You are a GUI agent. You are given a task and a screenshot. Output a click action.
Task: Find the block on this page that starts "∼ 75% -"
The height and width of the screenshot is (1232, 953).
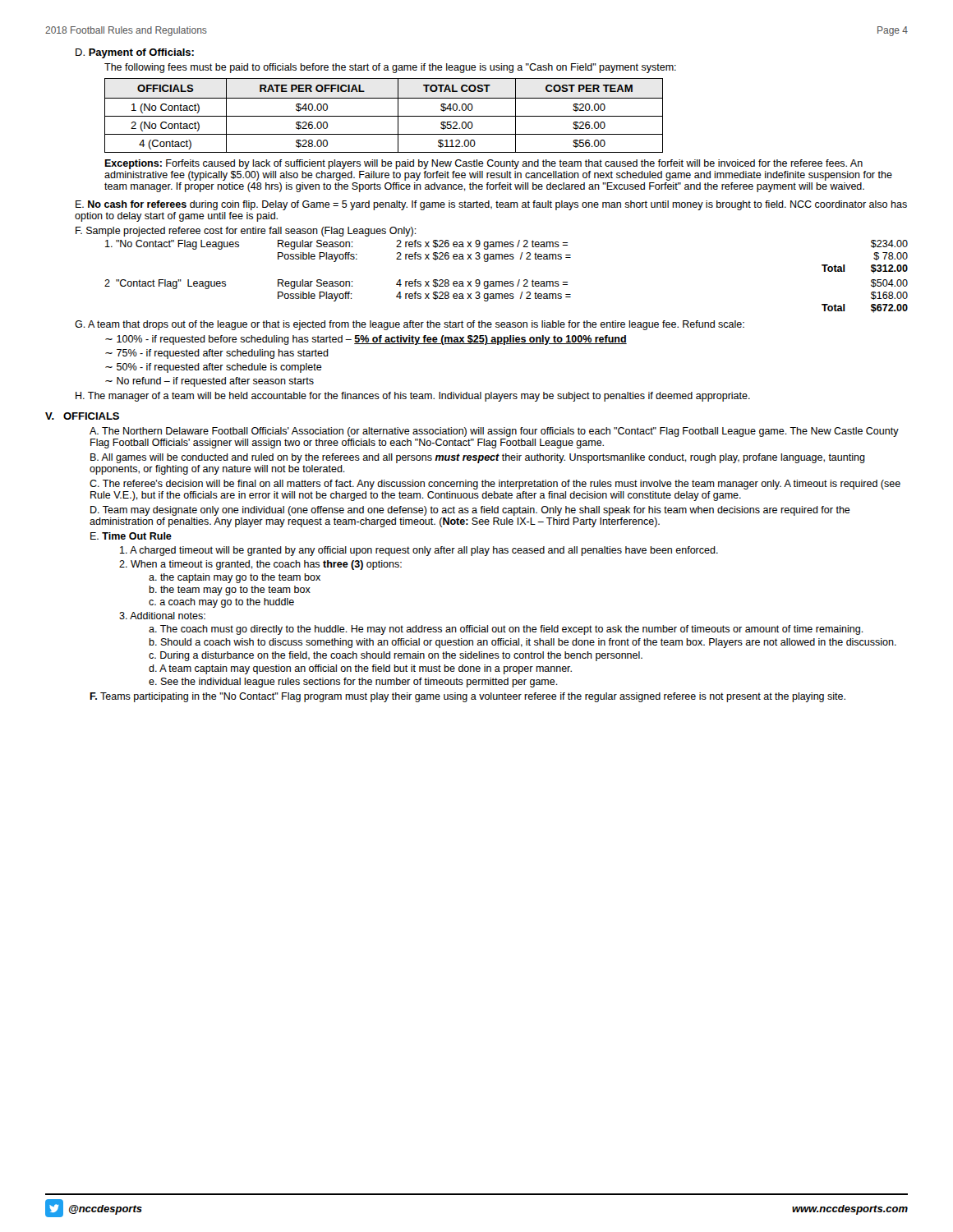pyautogui.click(x=216, y=353)
